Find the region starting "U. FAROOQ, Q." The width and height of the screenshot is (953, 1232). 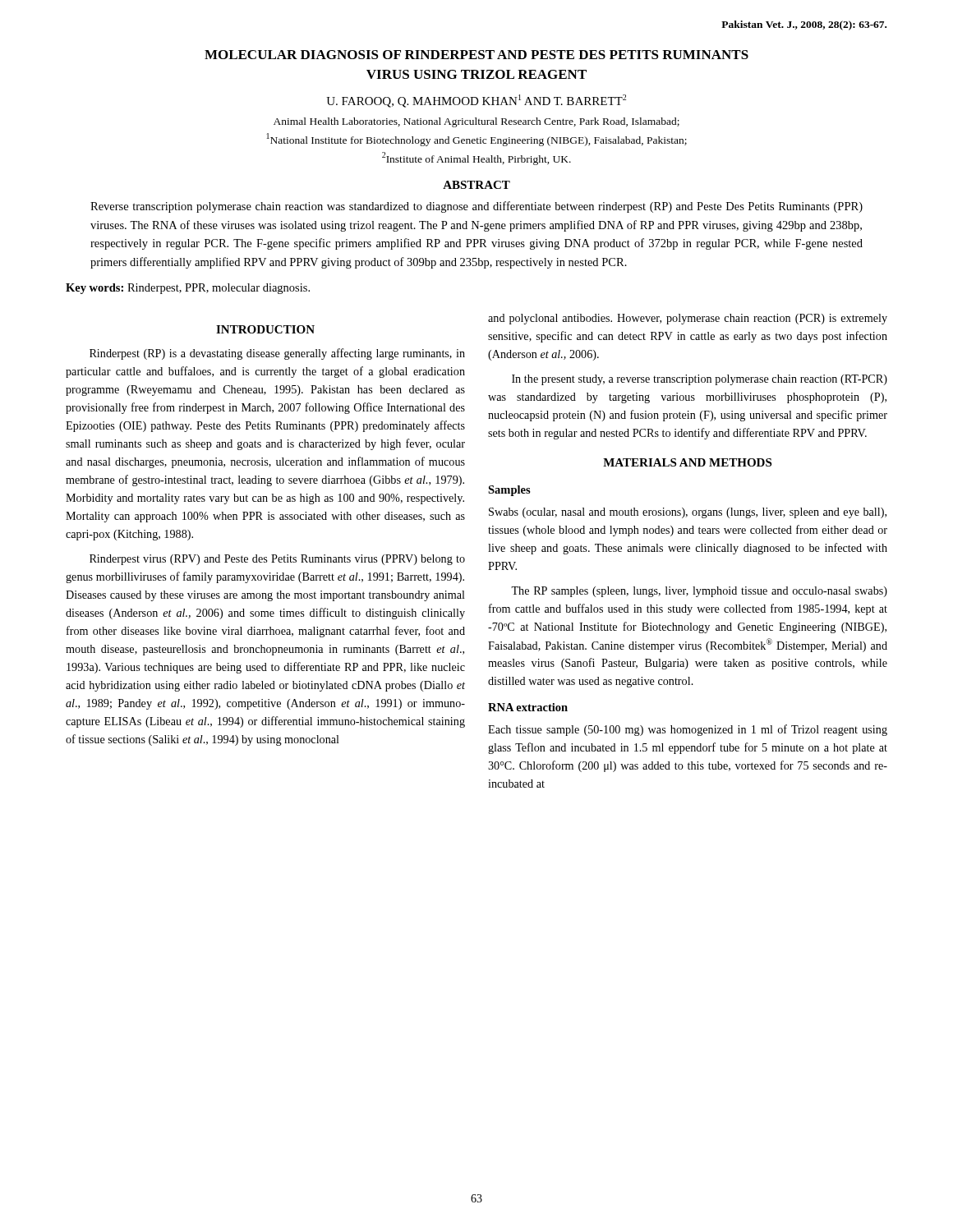pyautogui.click(x=476, y=100)
